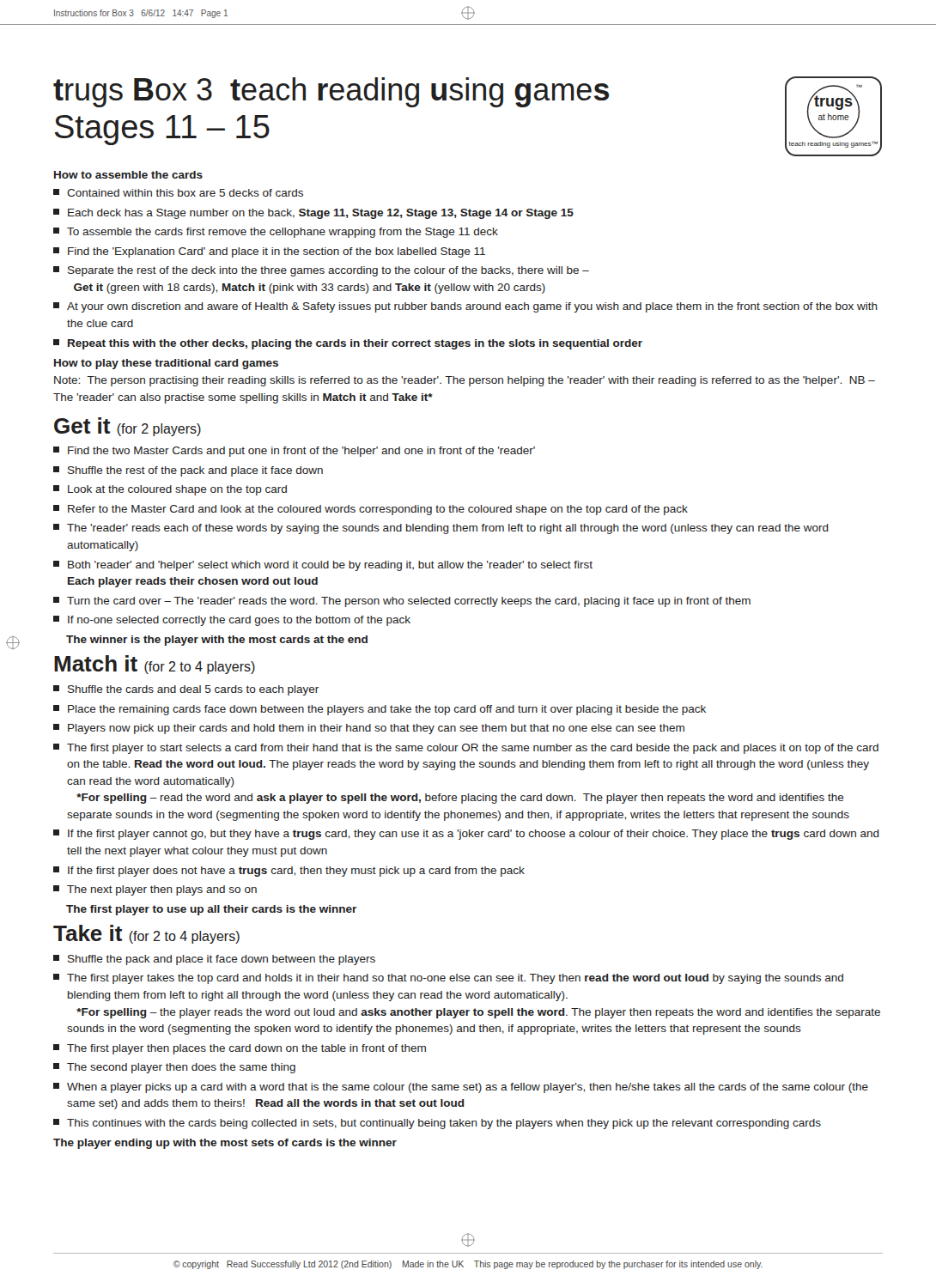Point to the block beginning "The next player then plays"

pyautogui.click(x=155, y=889)
